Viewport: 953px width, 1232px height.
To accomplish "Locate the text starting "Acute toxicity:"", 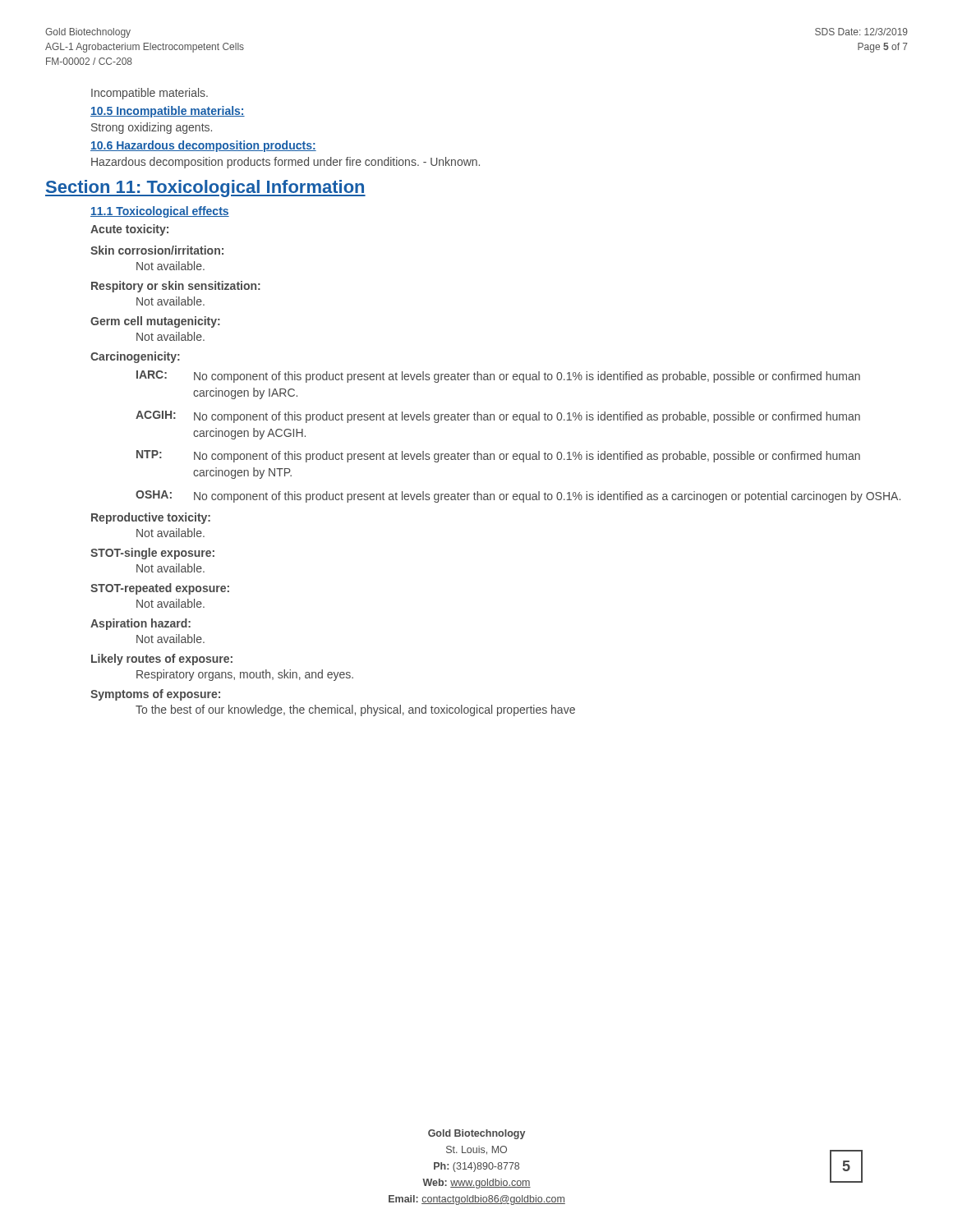I will click(x=129, y=230).
